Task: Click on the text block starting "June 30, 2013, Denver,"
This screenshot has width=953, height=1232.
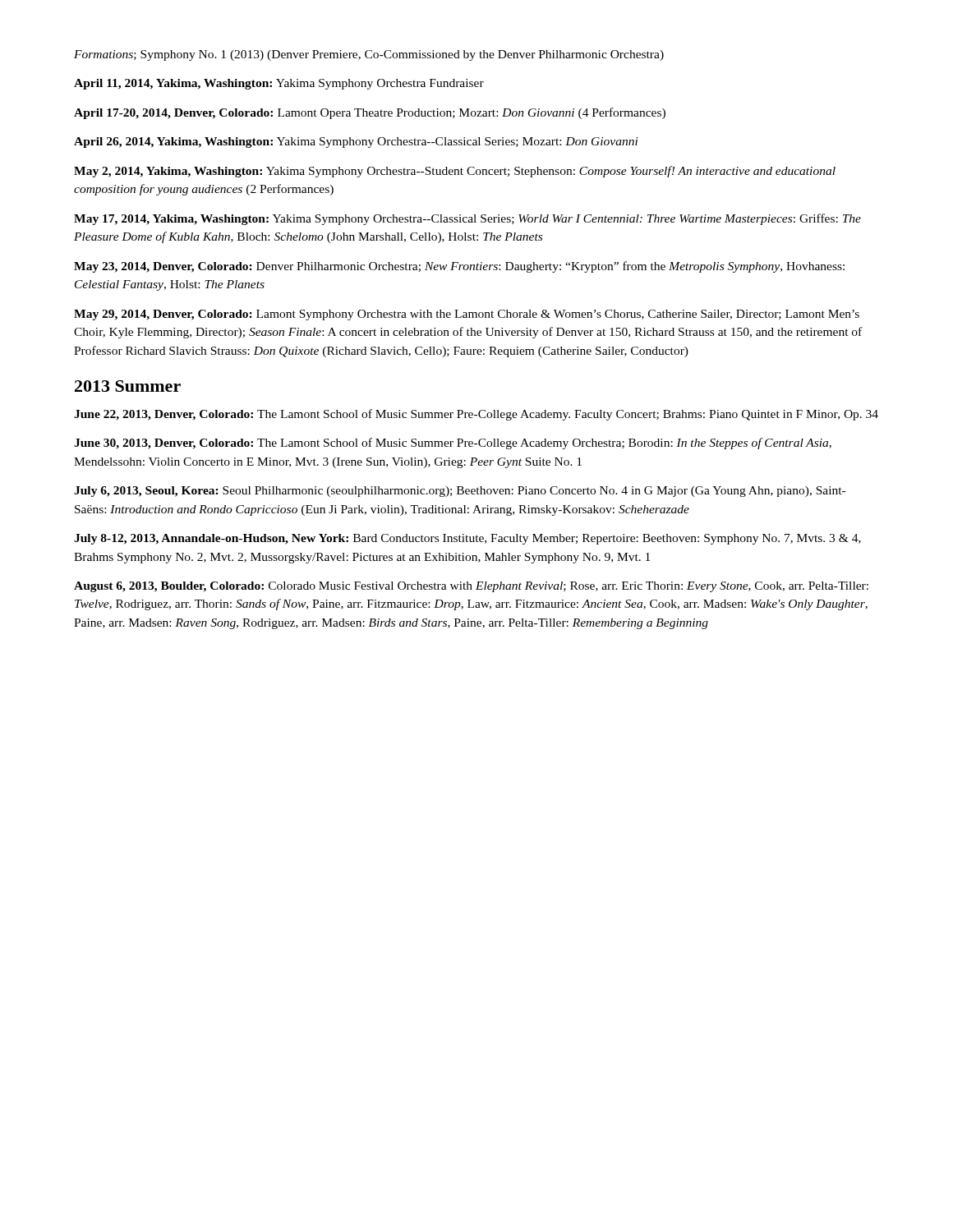Action: [x=453, y=452]
